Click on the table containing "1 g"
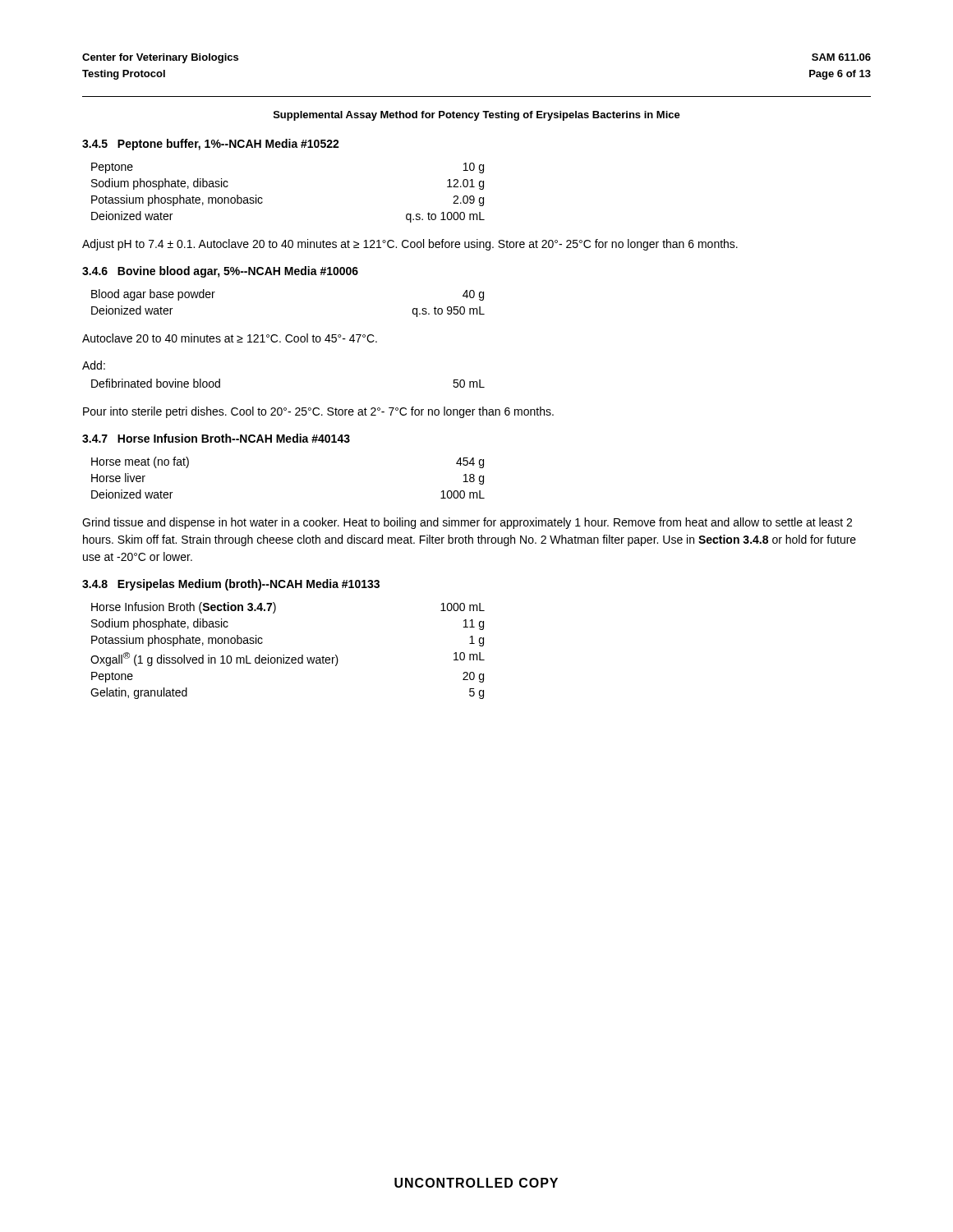This screenshot has width=953, height=1232. [481, 650]
